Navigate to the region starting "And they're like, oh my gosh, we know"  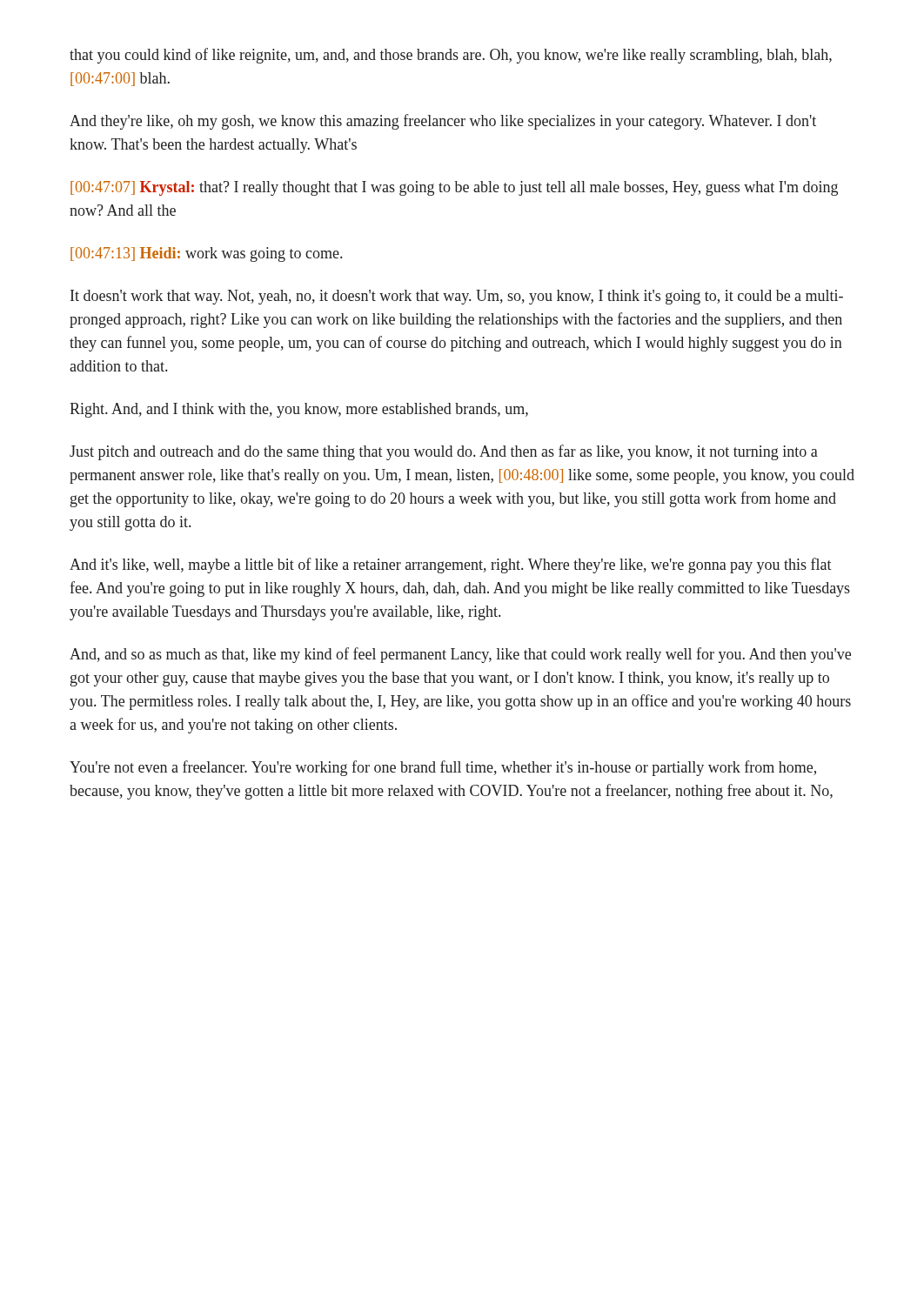(x=443, y=133)
